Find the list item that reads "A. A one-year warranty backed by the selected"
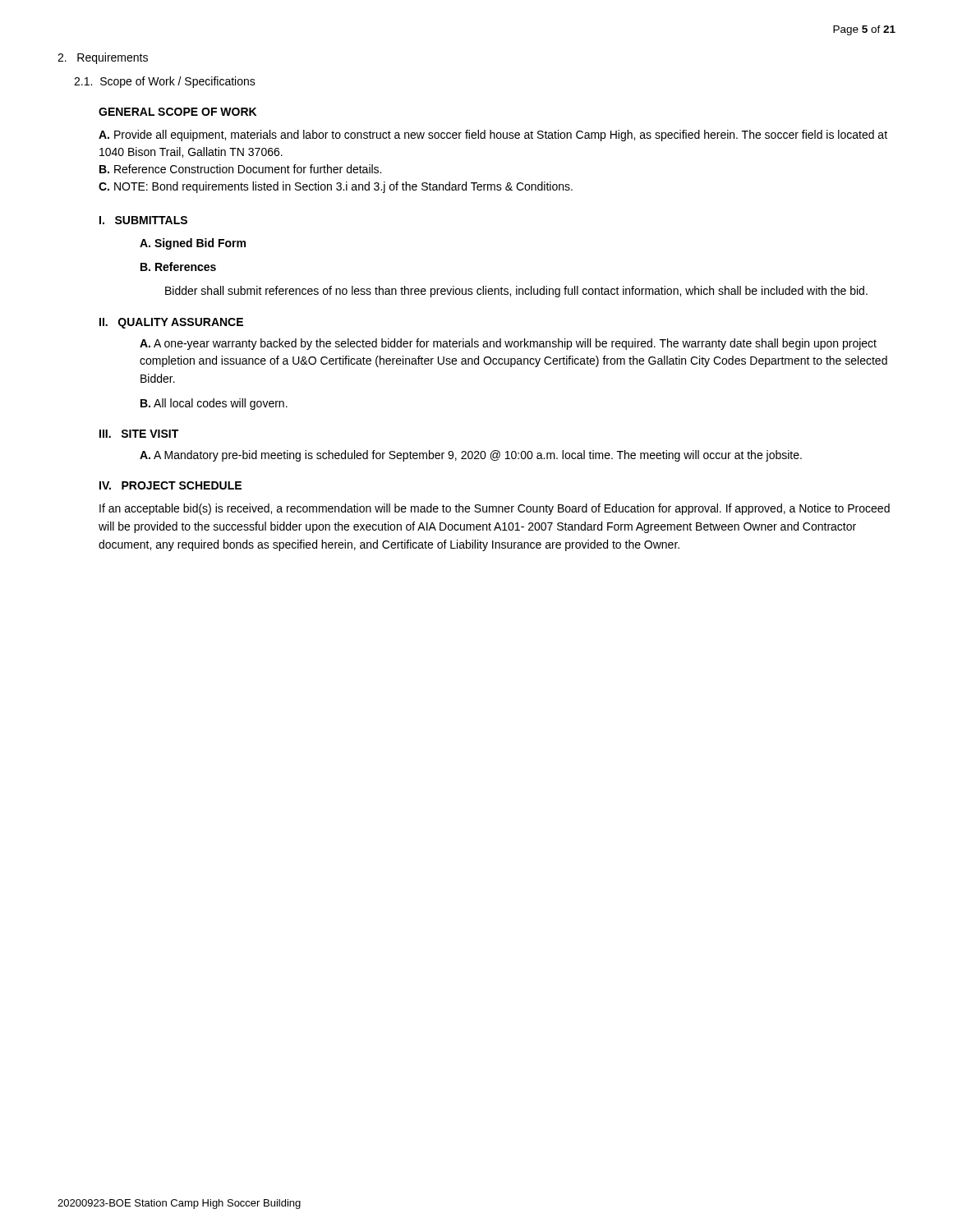 pyautogui.click(x=514, y=361)
